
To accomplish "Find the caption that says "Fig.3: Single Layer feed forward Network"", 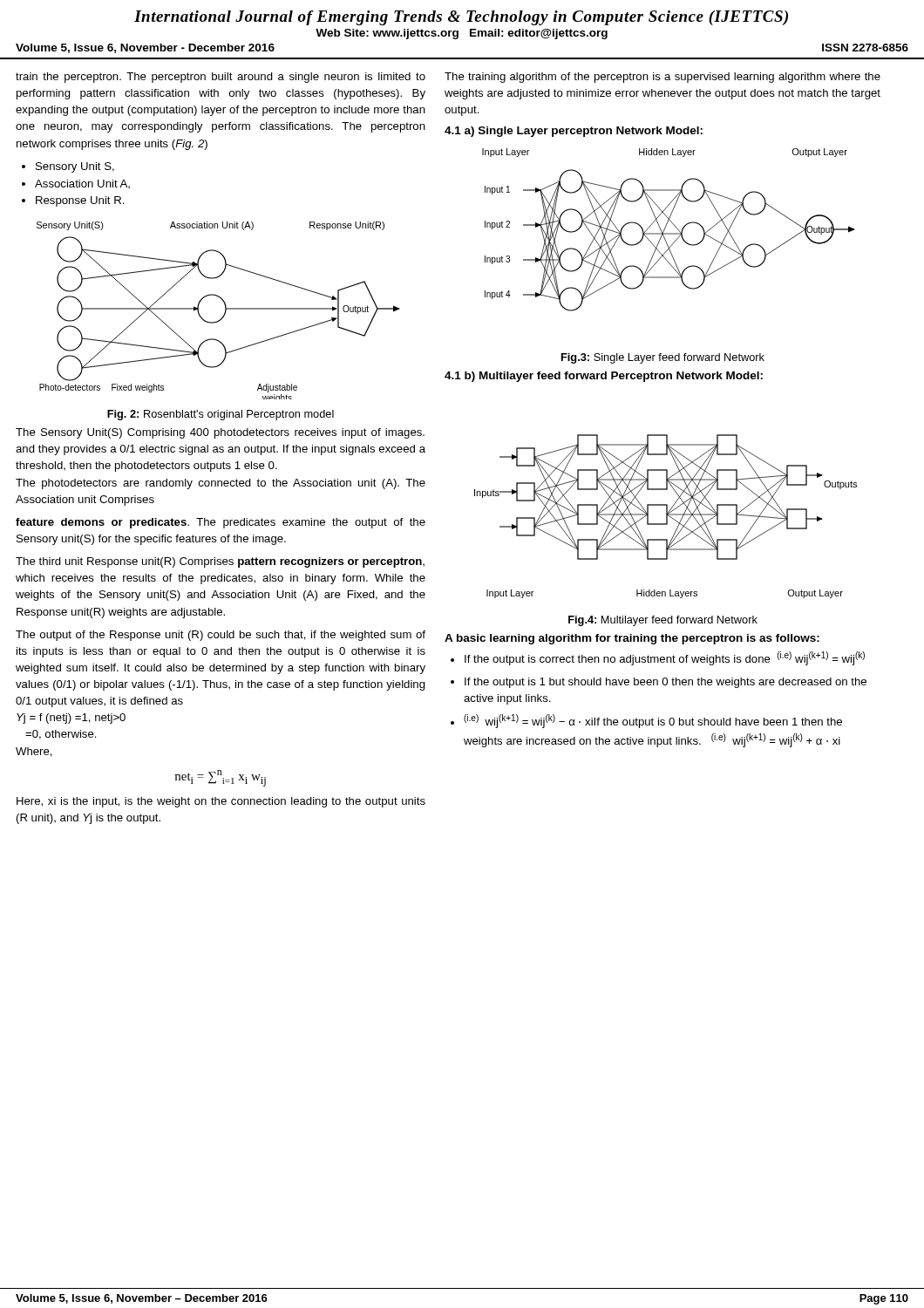I will click(663, 357).
